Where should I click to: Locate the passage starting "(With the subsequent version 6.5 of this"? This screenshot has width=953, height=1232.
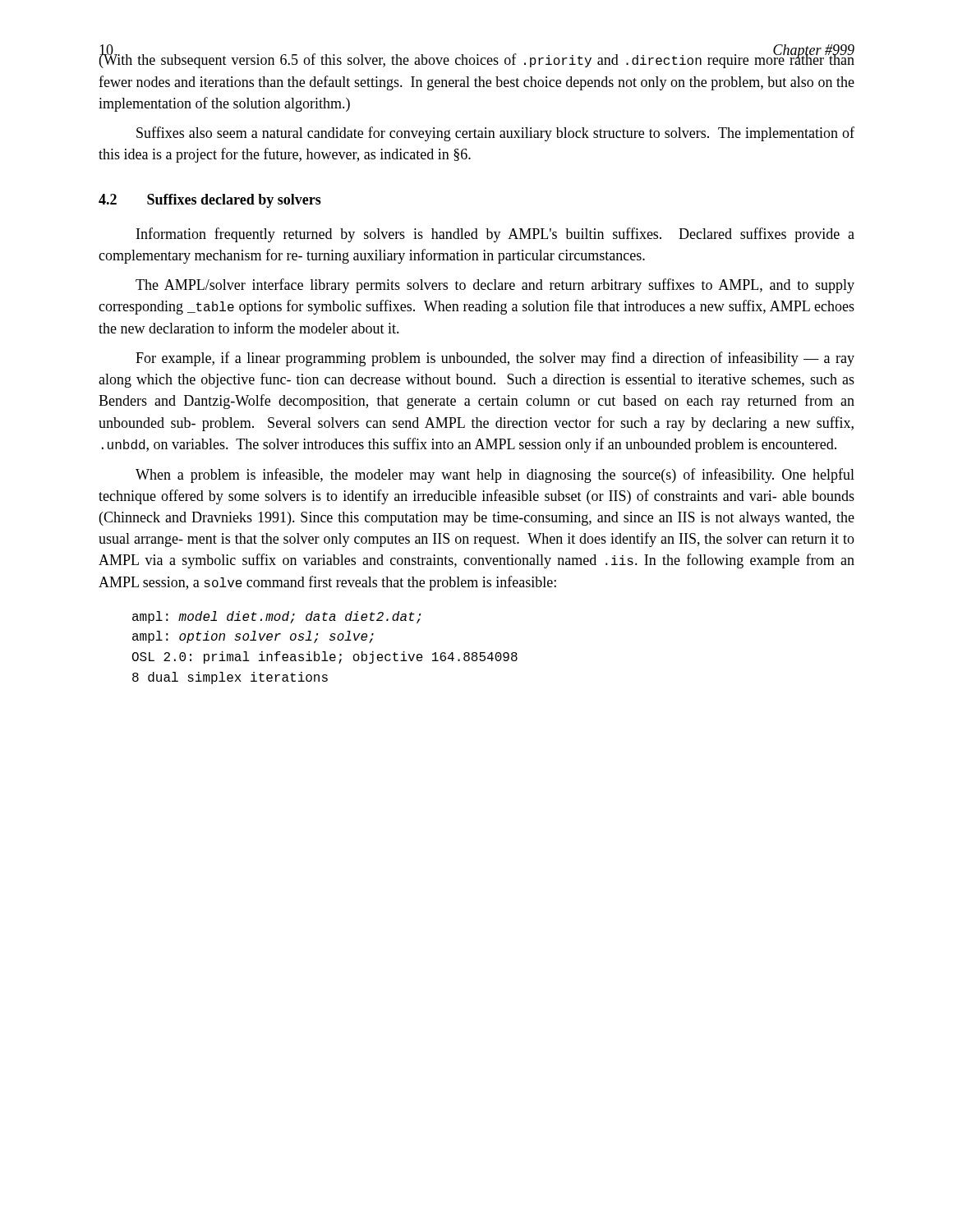pos(476,82)
